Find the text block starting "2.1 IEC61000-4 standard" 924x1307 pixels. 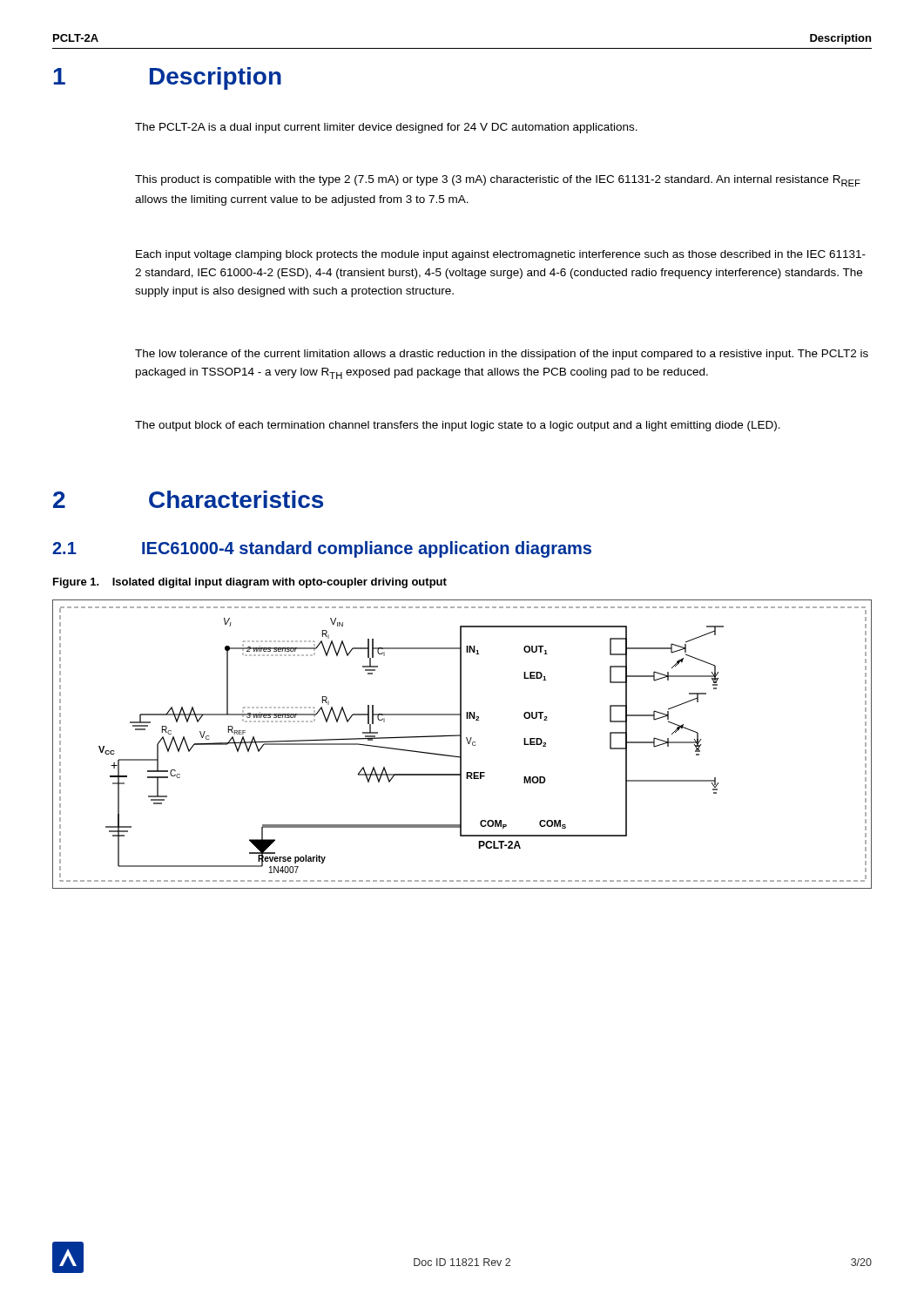322,548
